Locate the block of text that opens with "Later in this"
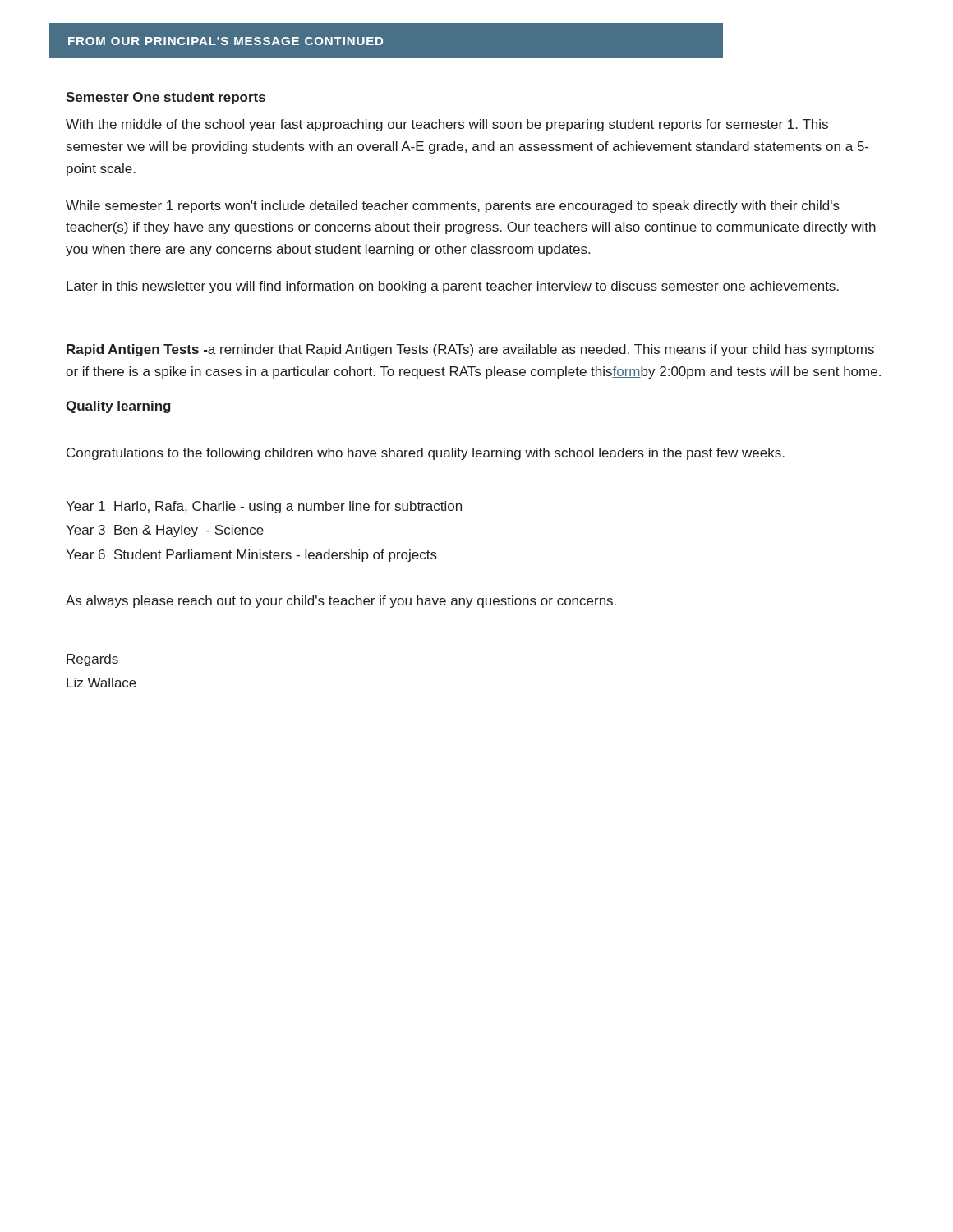This screenshot has height=1232, width=953. click(453, 286)
